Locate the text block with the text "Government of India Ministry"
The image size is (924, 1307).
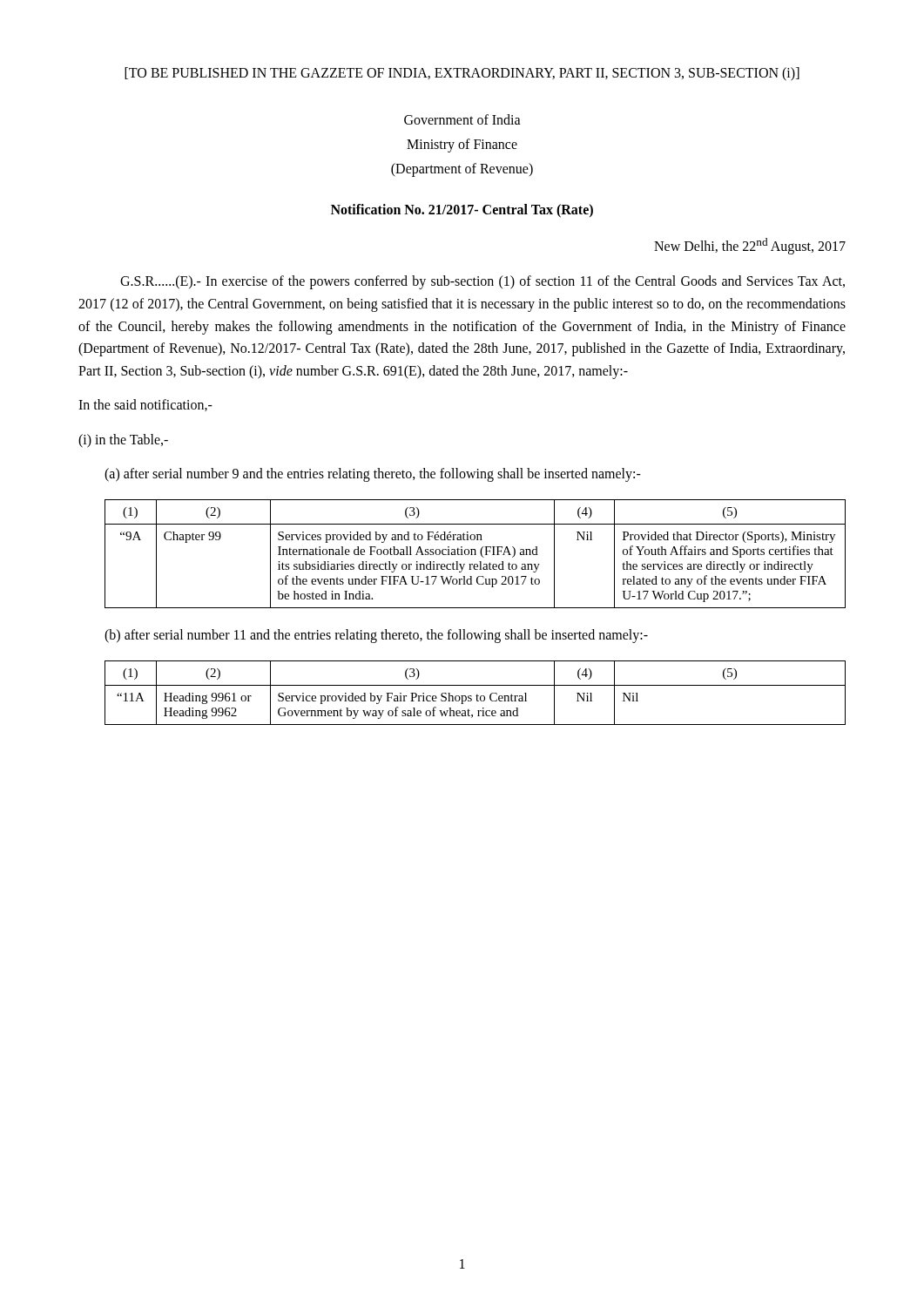[x=462, y=144]
